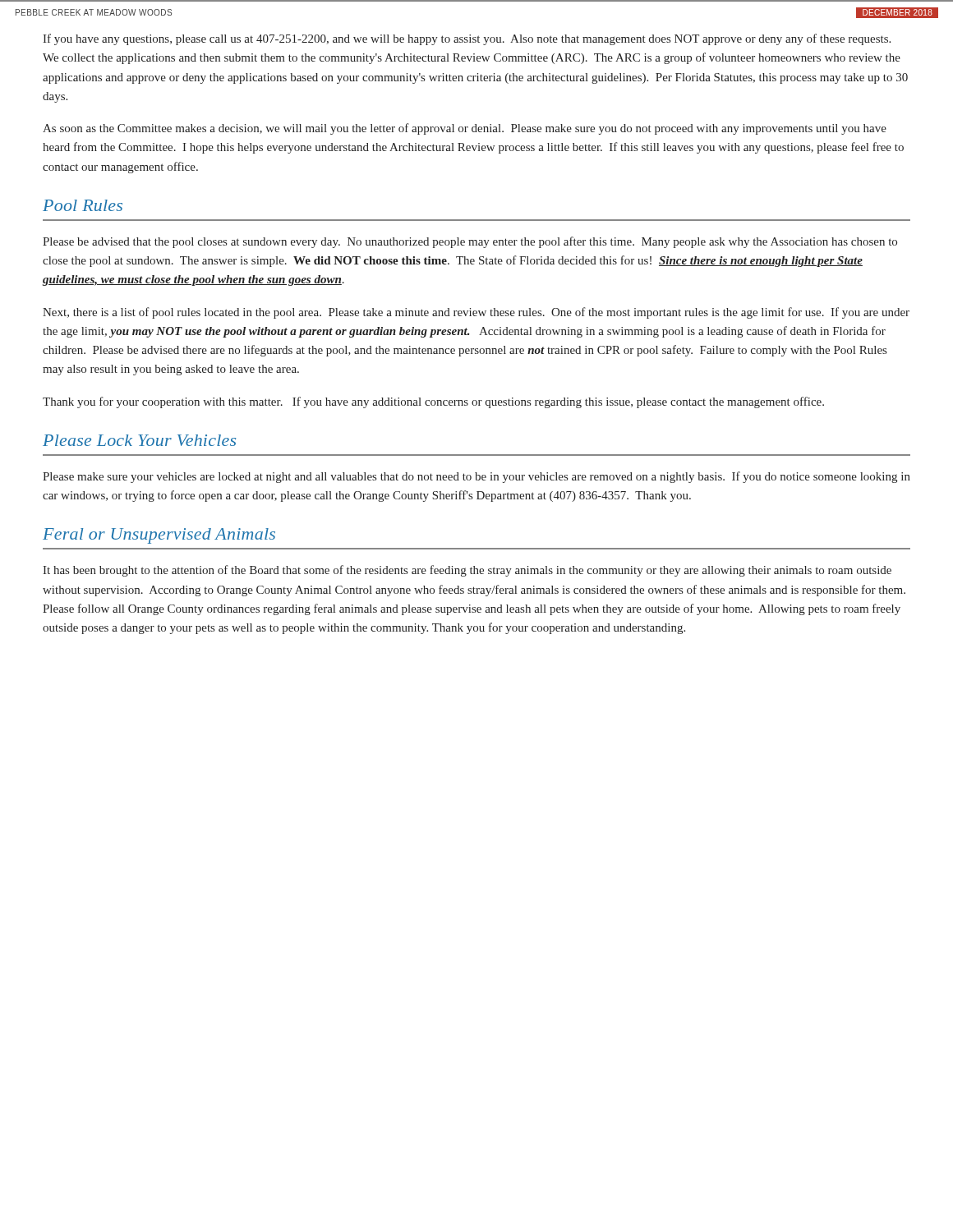Click on the element starting "Thank you for your"

click(434, 401)
